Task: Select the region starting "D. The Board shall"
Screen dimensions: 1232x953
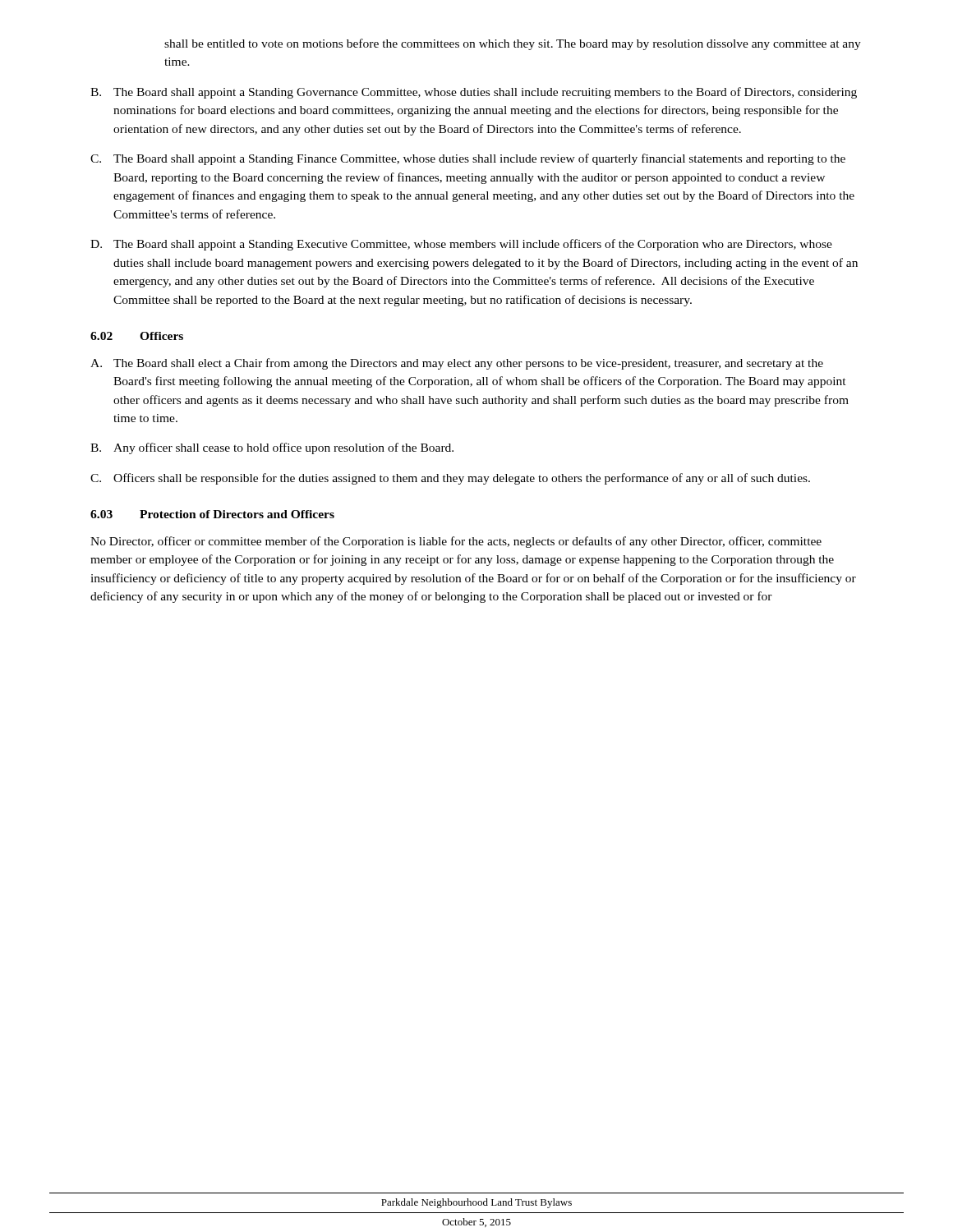Action: pos(476,272)
